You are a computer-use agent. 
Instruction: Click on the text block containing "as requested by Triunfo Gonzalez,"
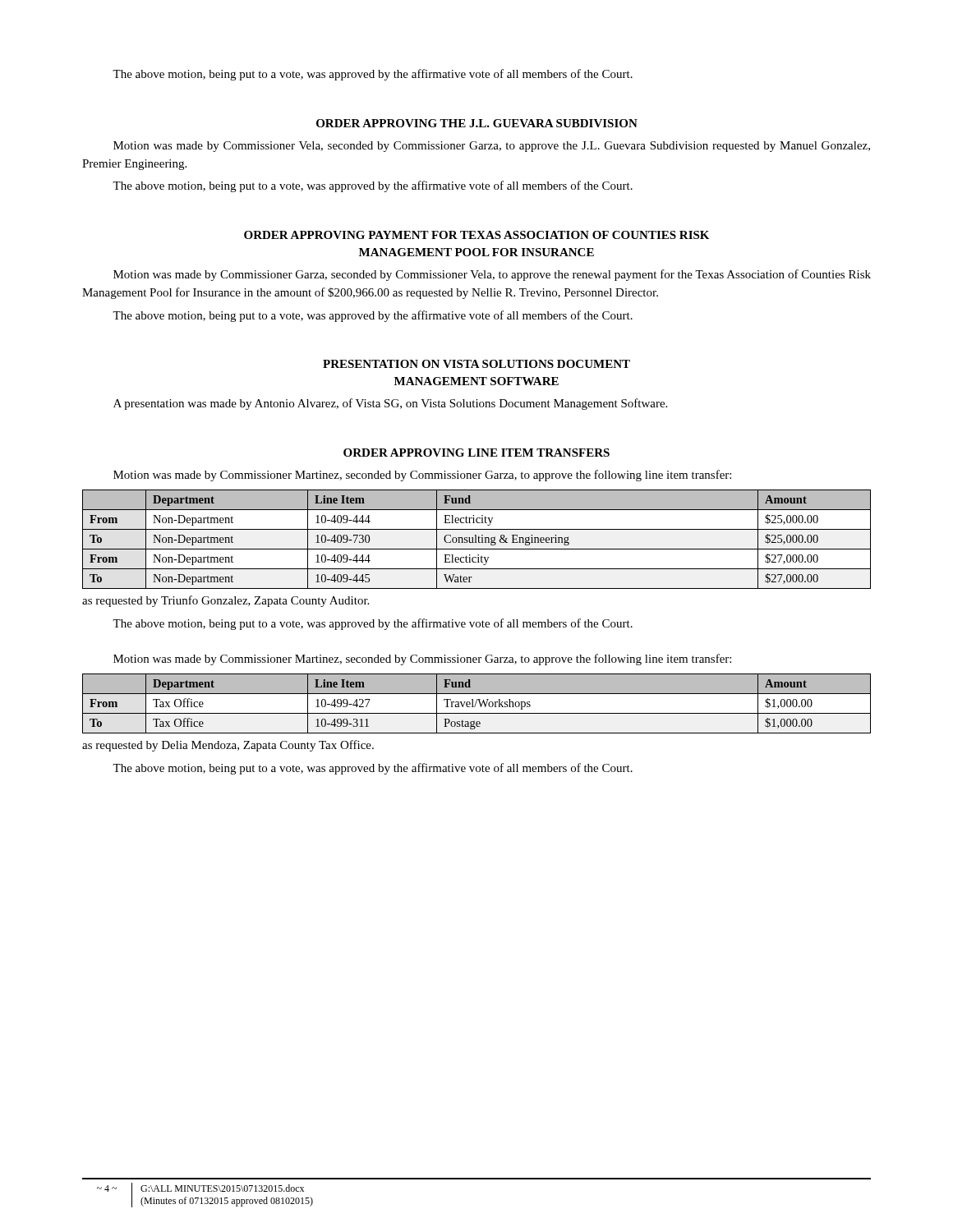(226, 600)
